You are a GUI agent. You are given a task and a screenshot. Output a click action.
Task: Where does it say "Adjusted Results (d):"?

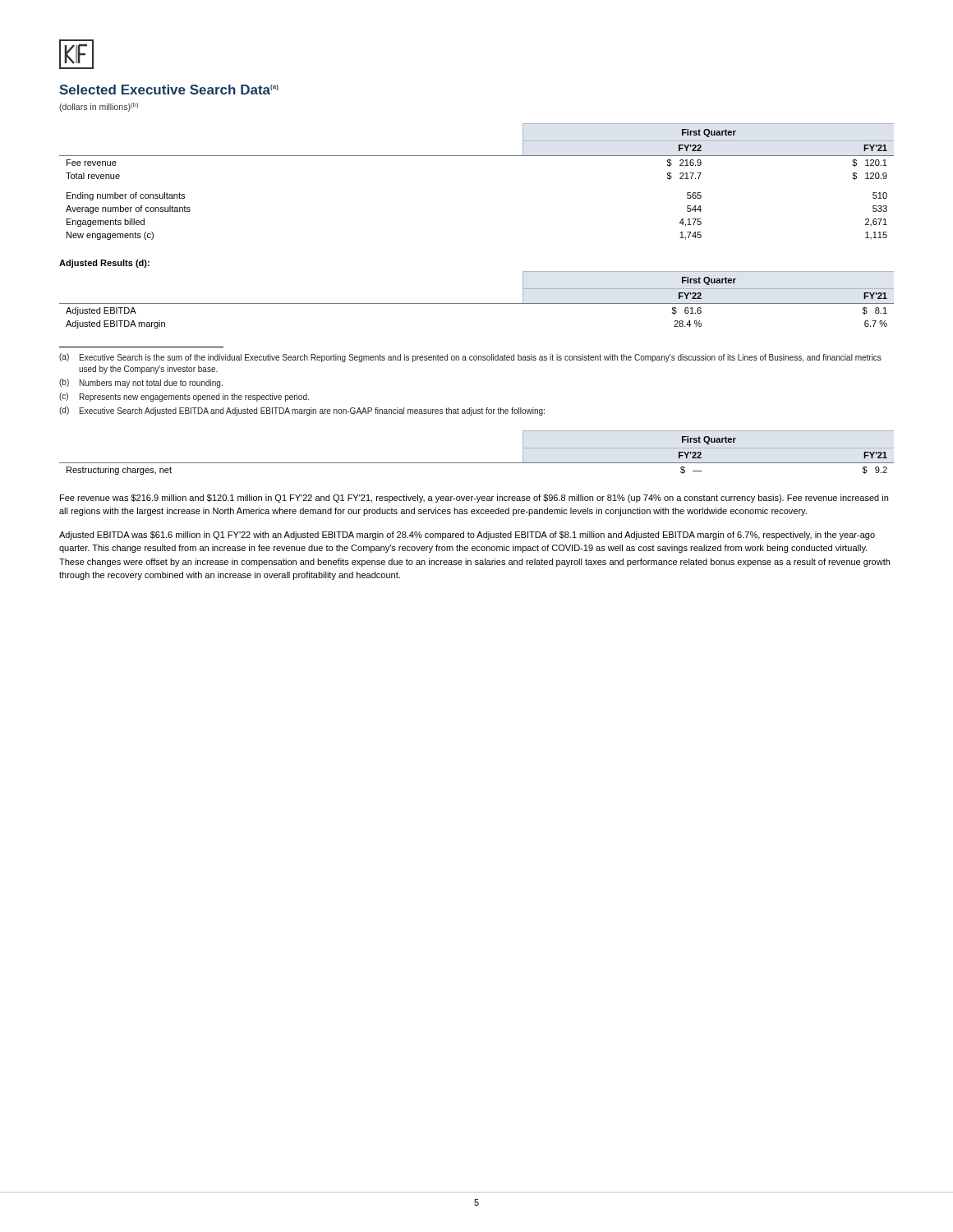105,262
